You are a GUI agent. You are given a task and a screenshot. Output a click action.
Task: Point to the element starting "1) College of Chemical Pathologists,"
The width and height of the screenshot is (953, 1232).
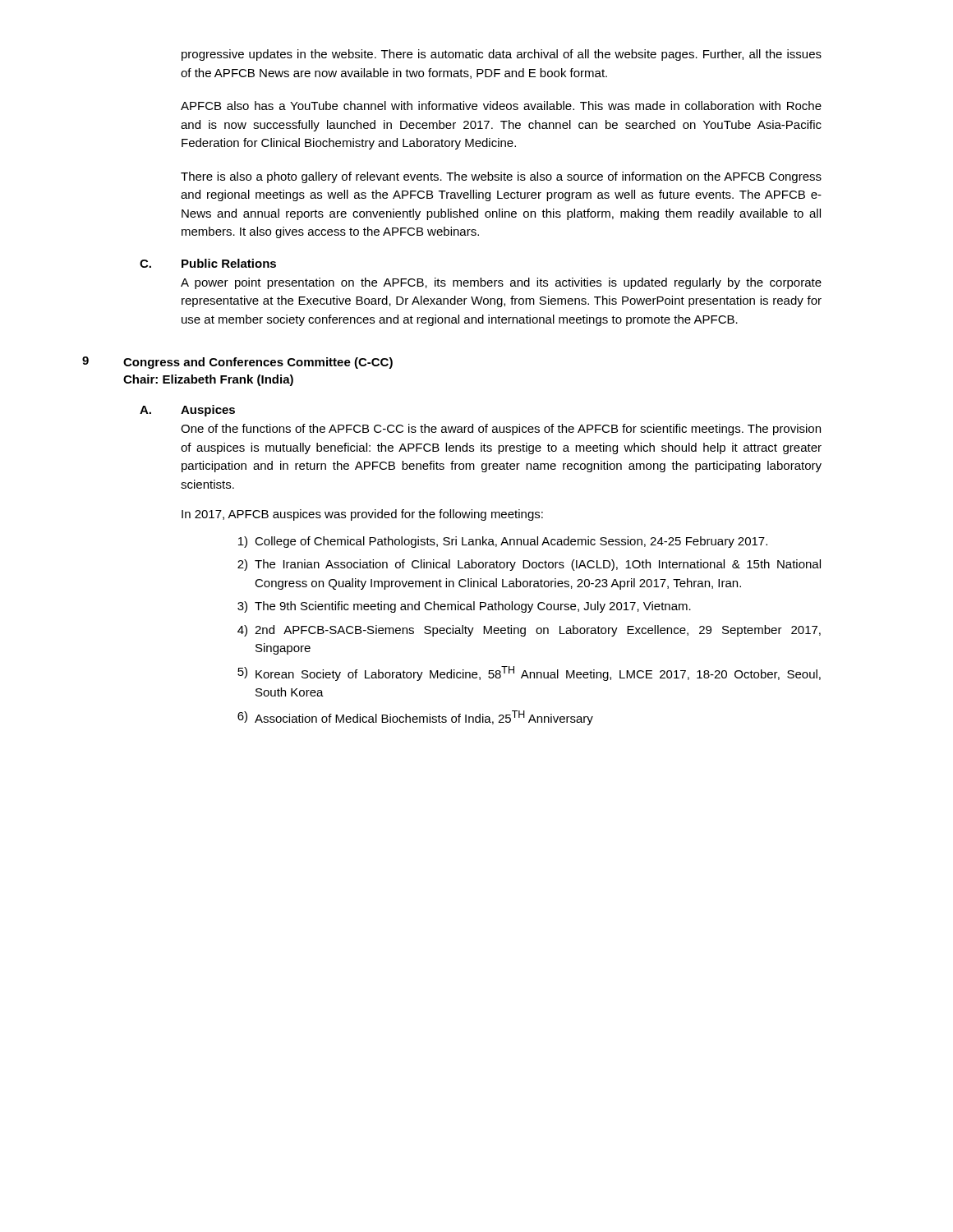pos(522,541)
